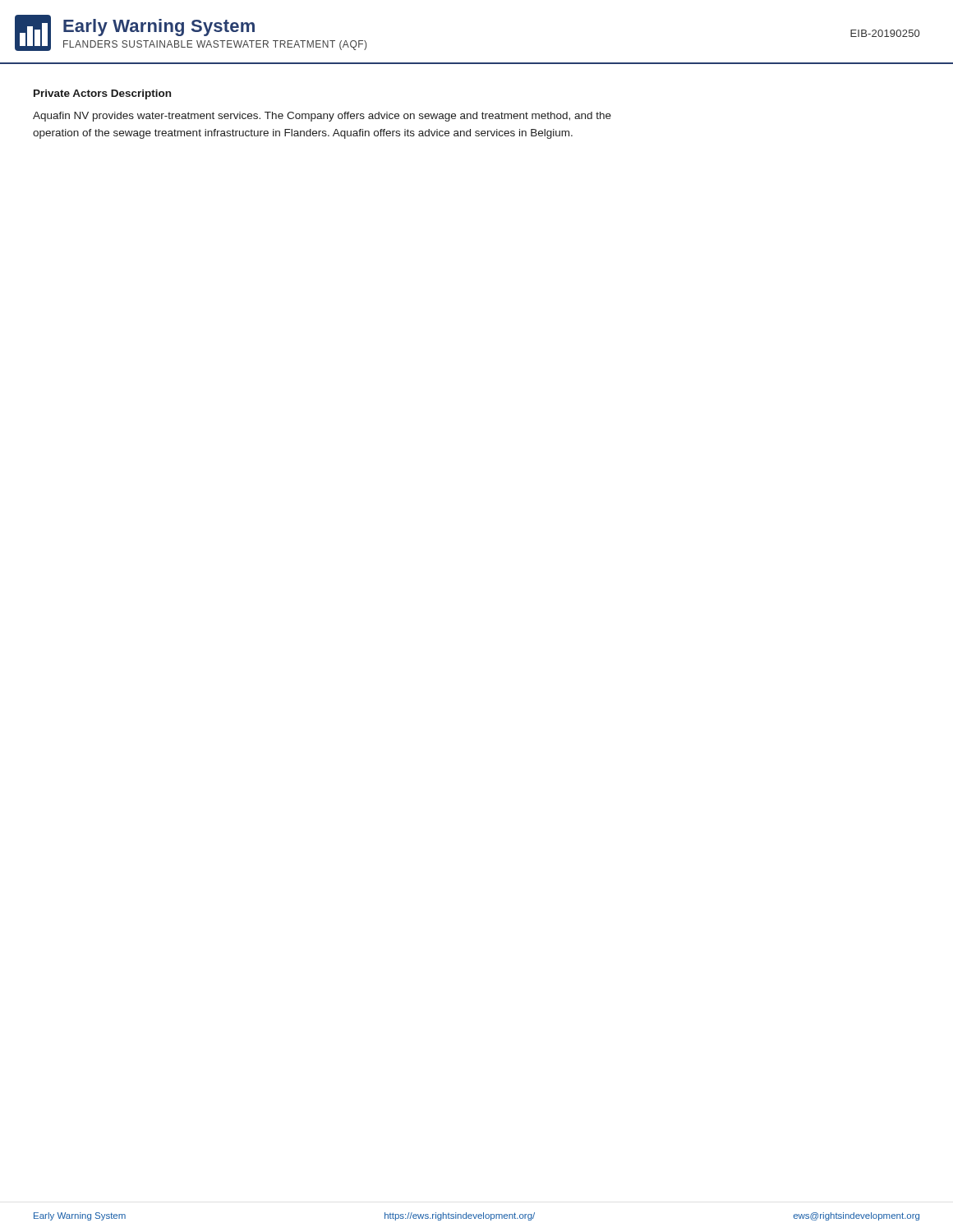Locate the section header containing "Private Actors Description"
Screen dimensions: 1232x953
tap(102, 93)
